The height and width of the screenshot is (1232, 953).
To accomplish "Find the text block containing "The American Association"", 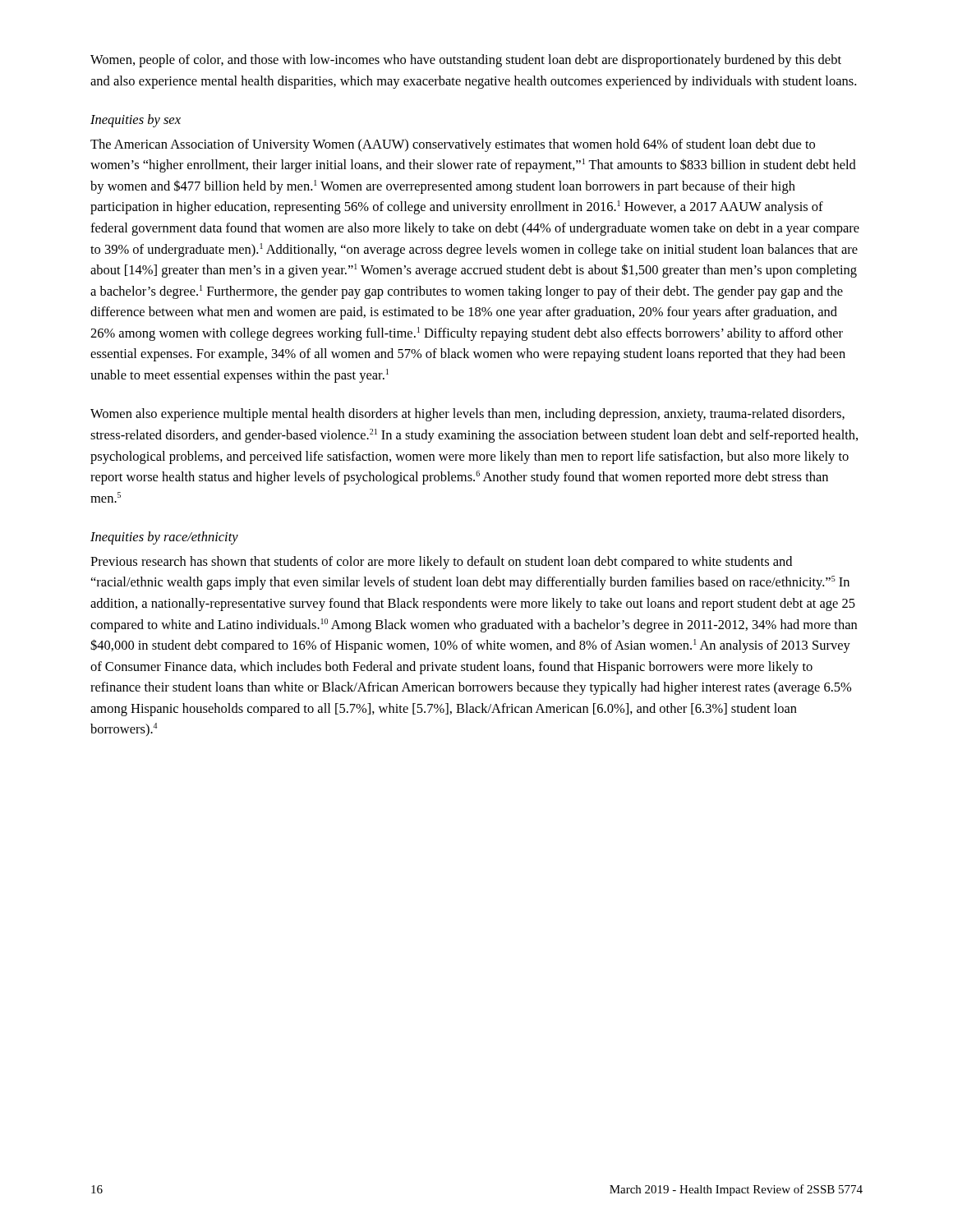I will click(x=476, y=260).
